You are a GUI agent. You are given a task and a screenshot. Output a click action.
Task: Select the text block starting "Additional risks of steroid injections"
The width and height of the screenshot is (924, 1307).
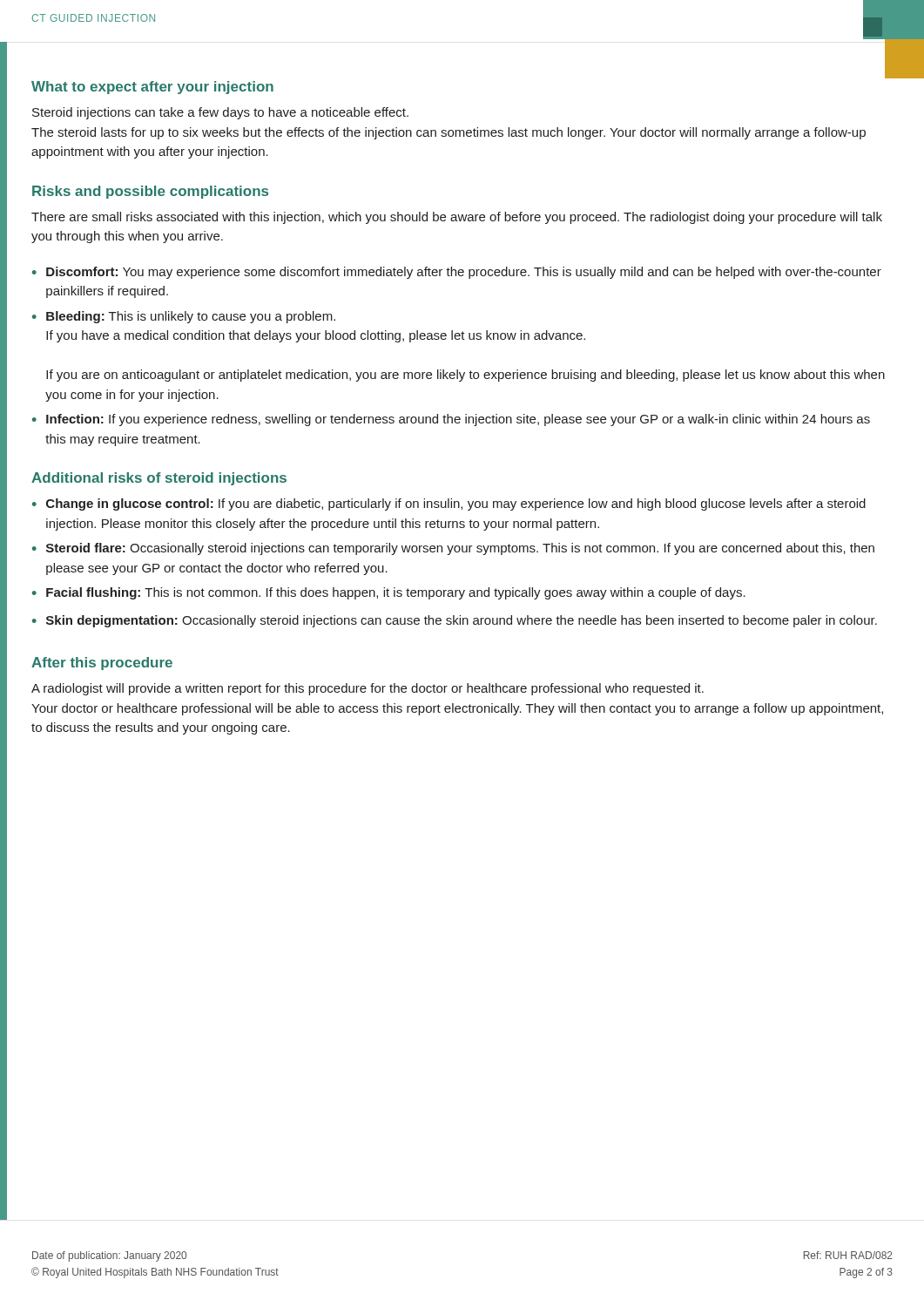[159, 478]
